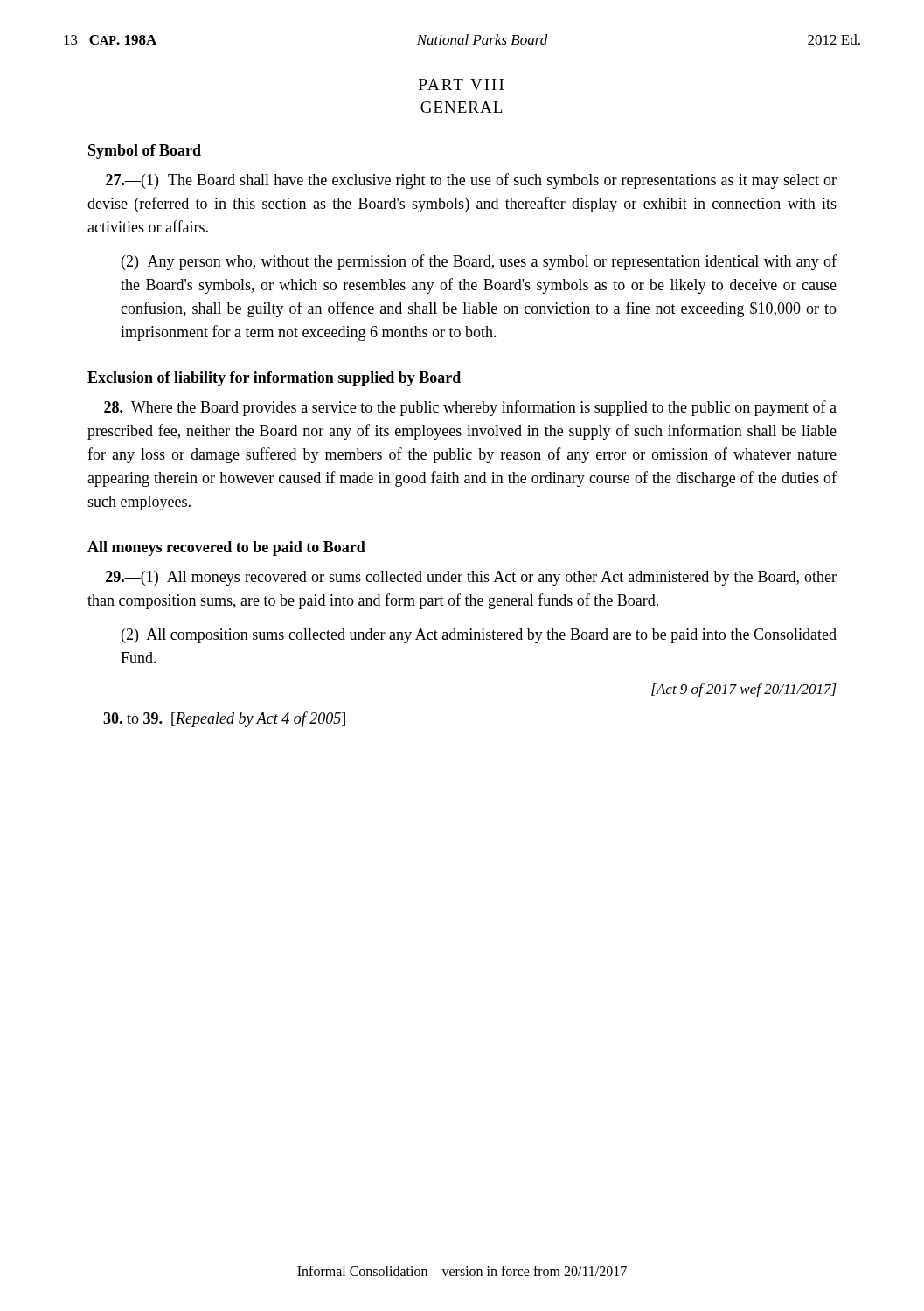Select the text block that says "to 39. [Repealed by"
The height and width of the screenshot is (1311, 924).
pos(217,718)
